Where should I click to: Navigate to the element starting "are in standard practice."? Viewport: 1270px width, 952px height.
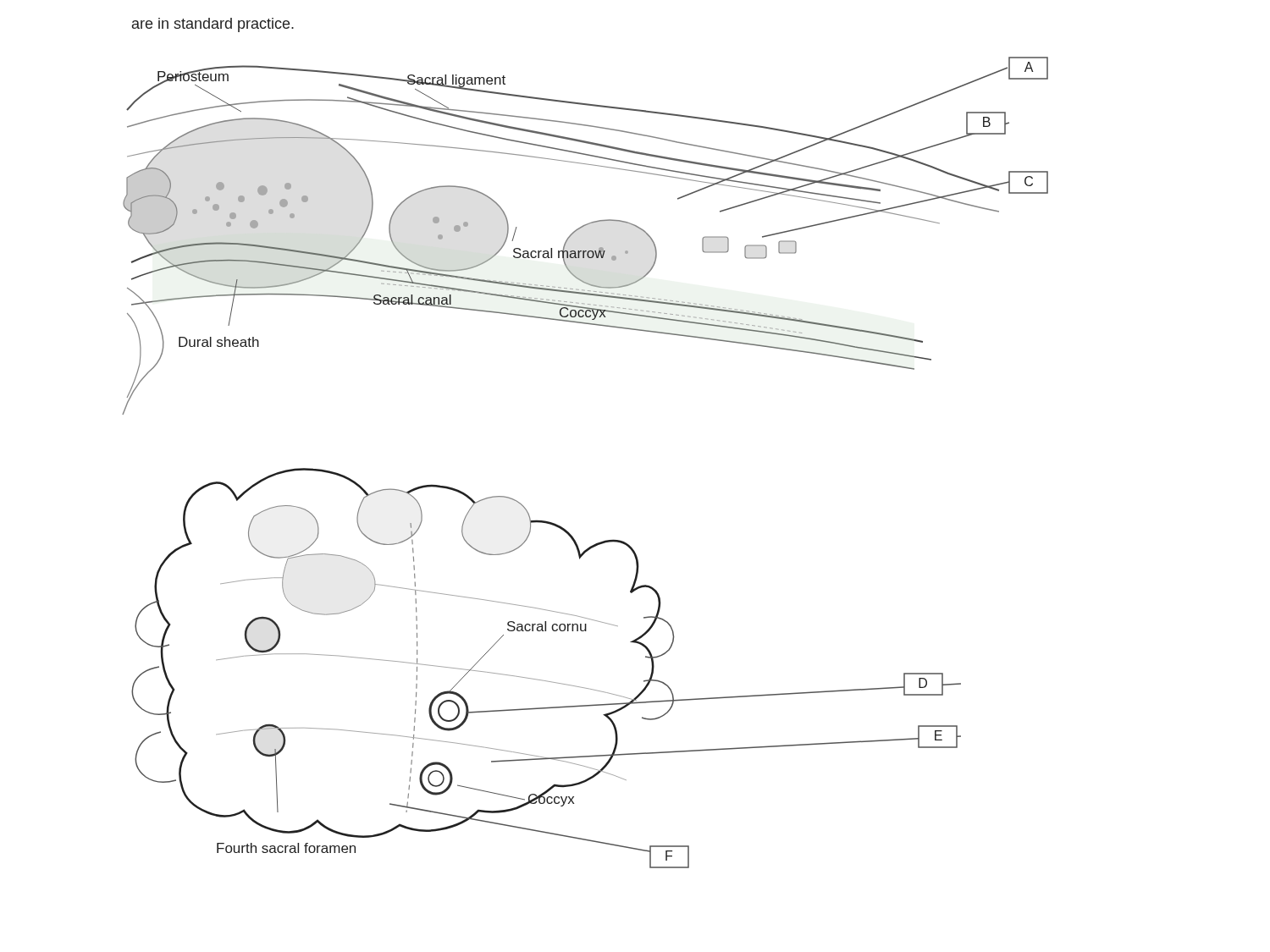pos(213,24)
